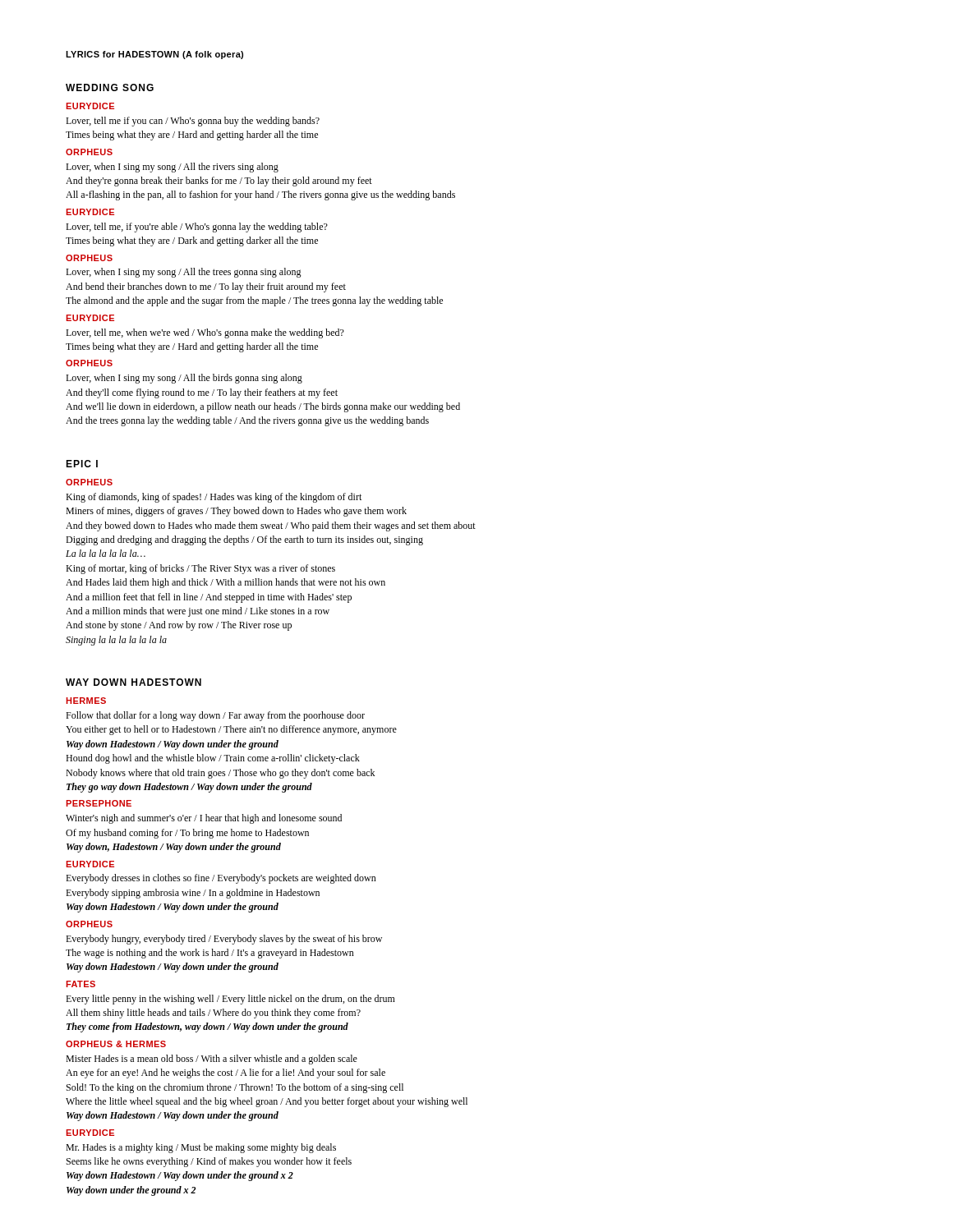Select the text starting "EURYDICE Lover, tell"
The width and height of the screenshot is (953, 1232).
point(90,106)
